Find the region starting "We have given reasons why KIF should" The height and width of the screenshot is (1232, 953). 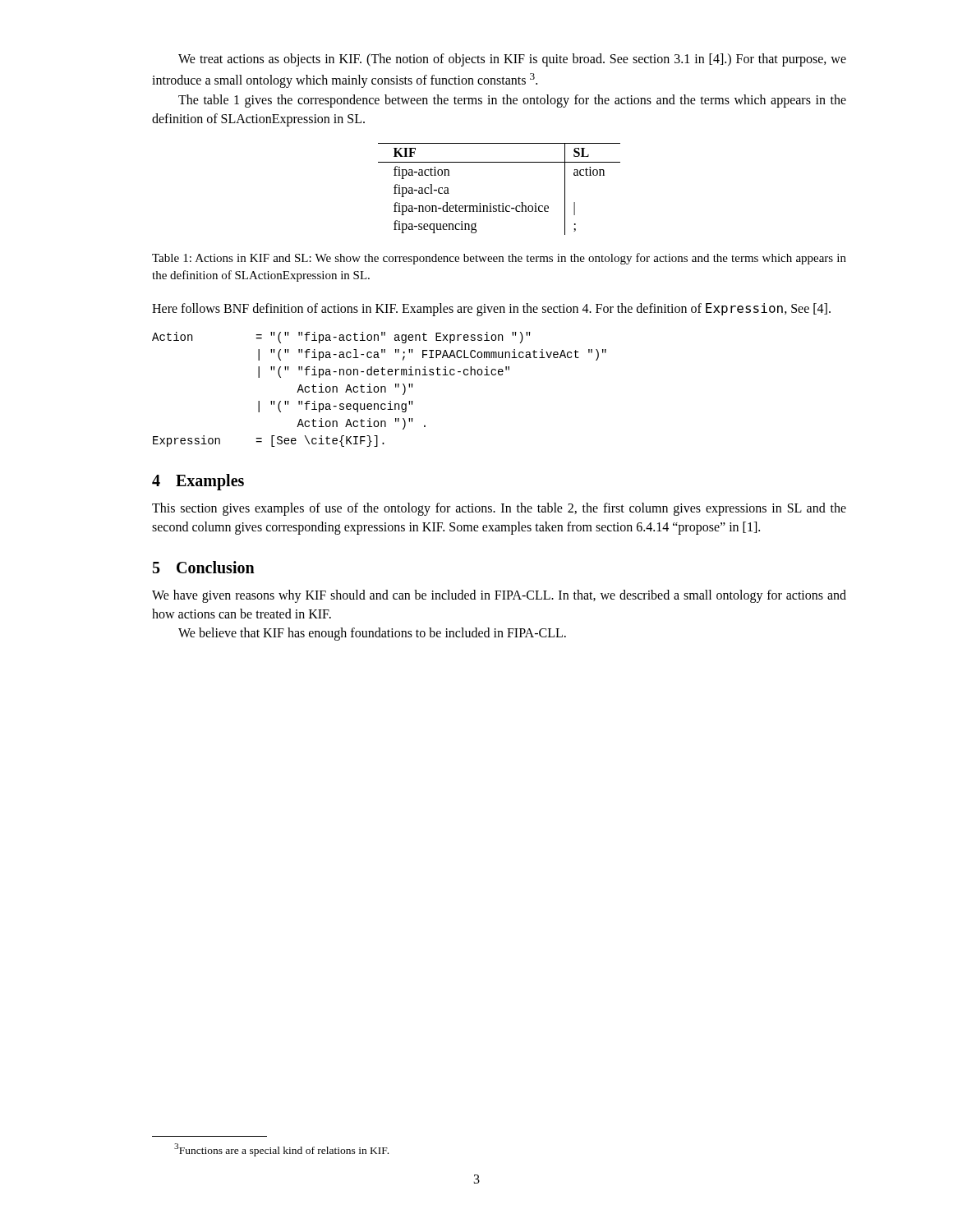pyautogui.click(x=499, y=604)
